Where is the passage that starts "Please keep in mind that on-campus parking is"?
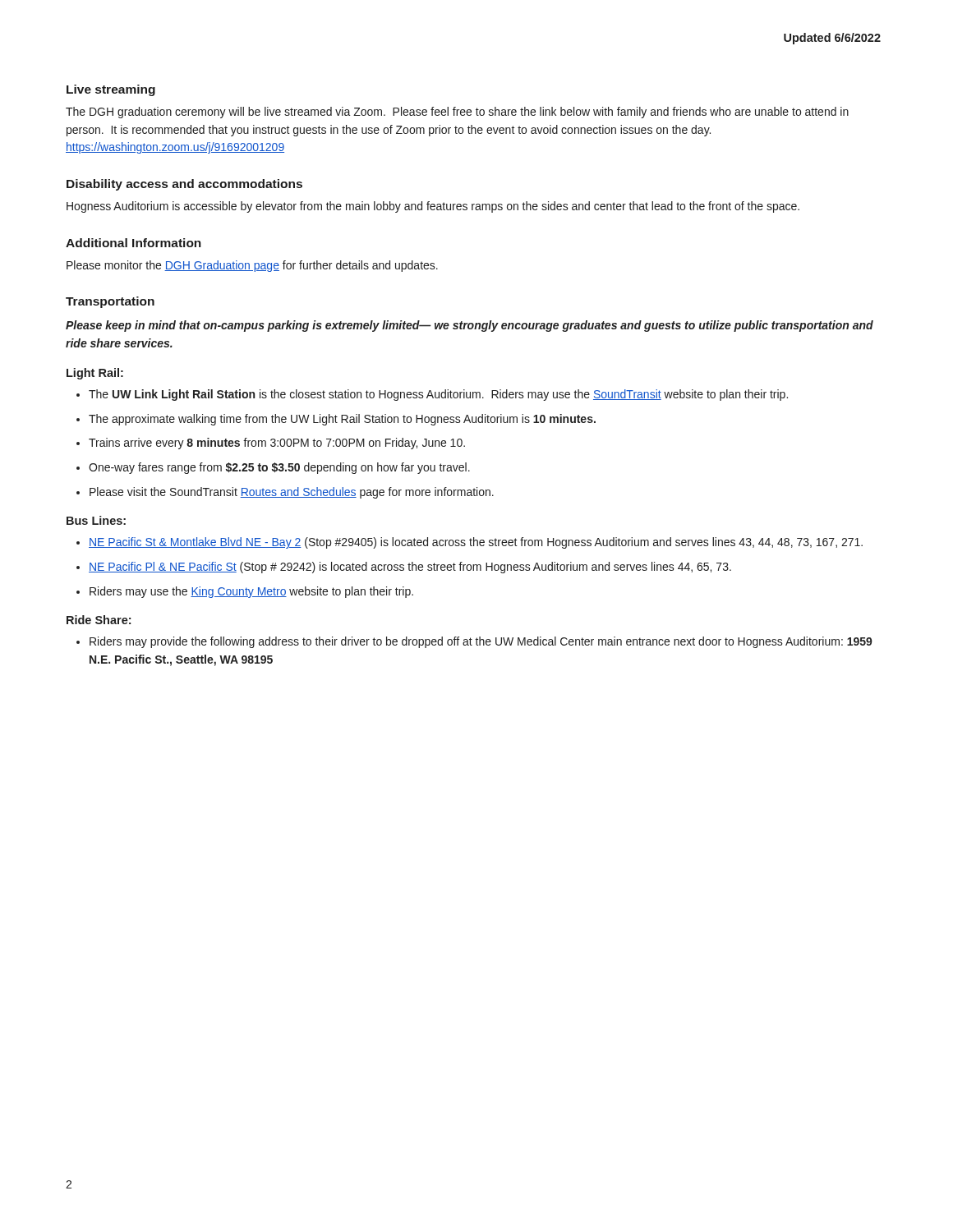Screen dimensions: 1232x953 469,335
